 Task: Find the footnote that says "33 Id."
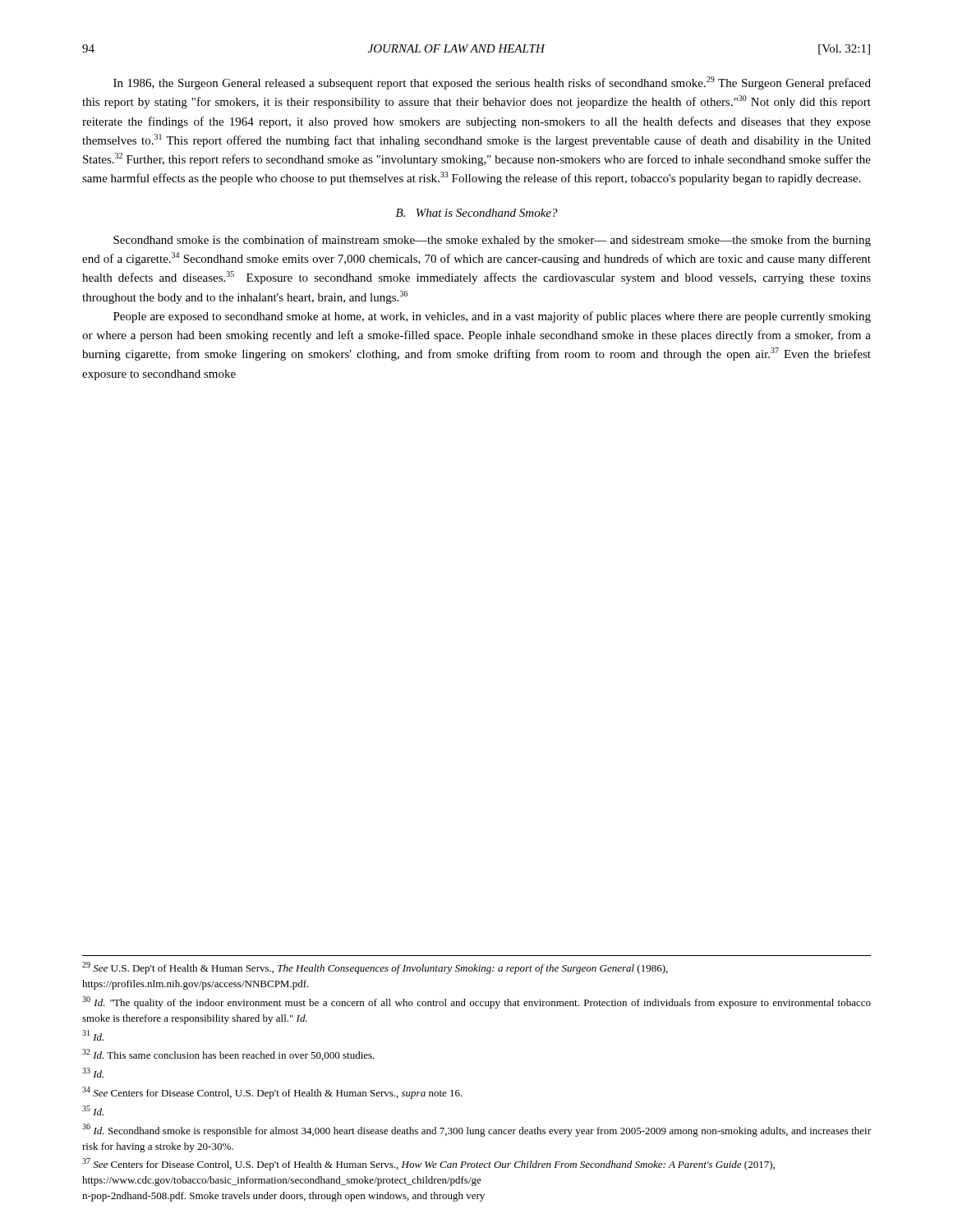click(93, 1074)
